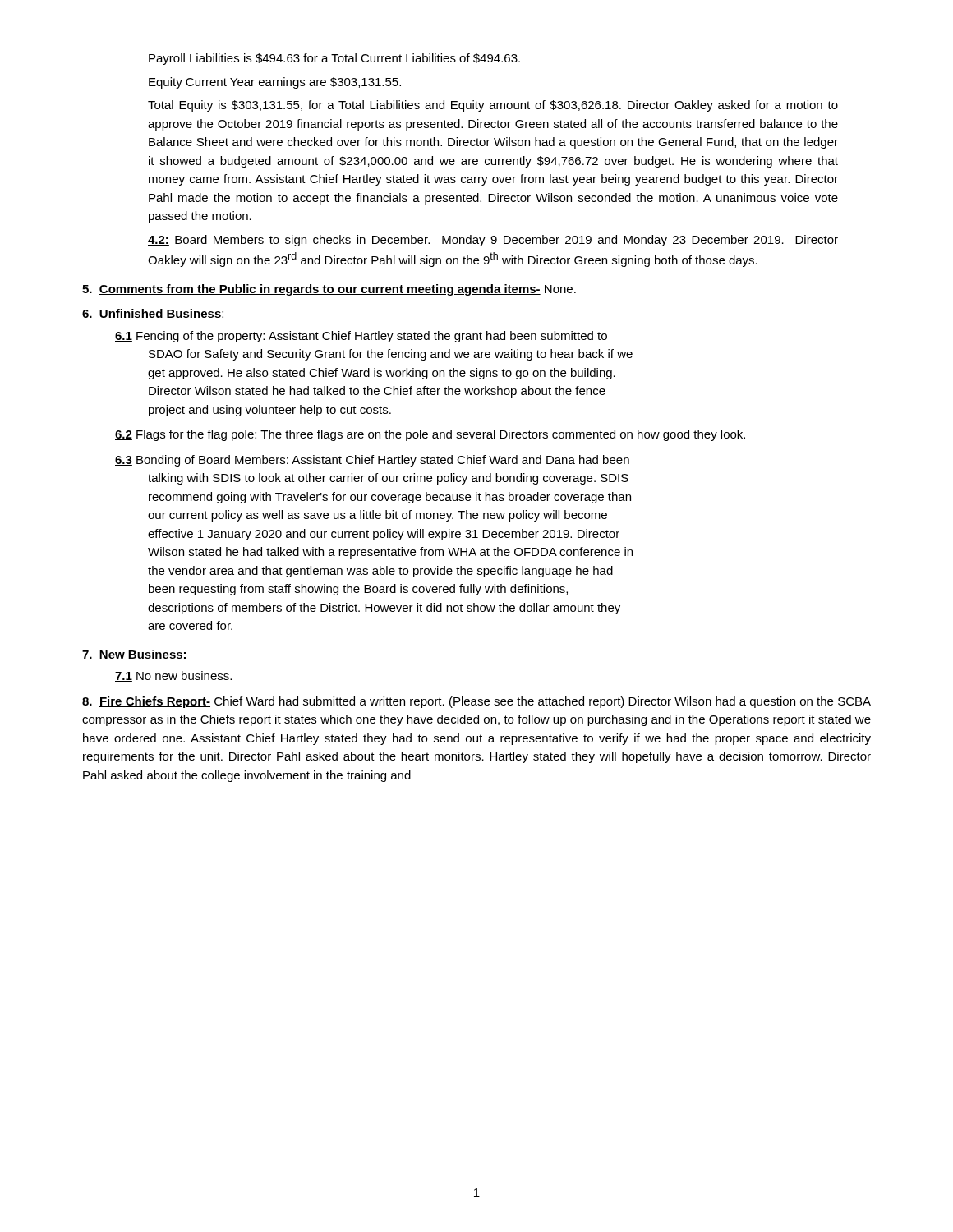This screenshot has width=953, height=1232.
Task: Select the block starting "5. Comments from"
Action: click(329, 288)
